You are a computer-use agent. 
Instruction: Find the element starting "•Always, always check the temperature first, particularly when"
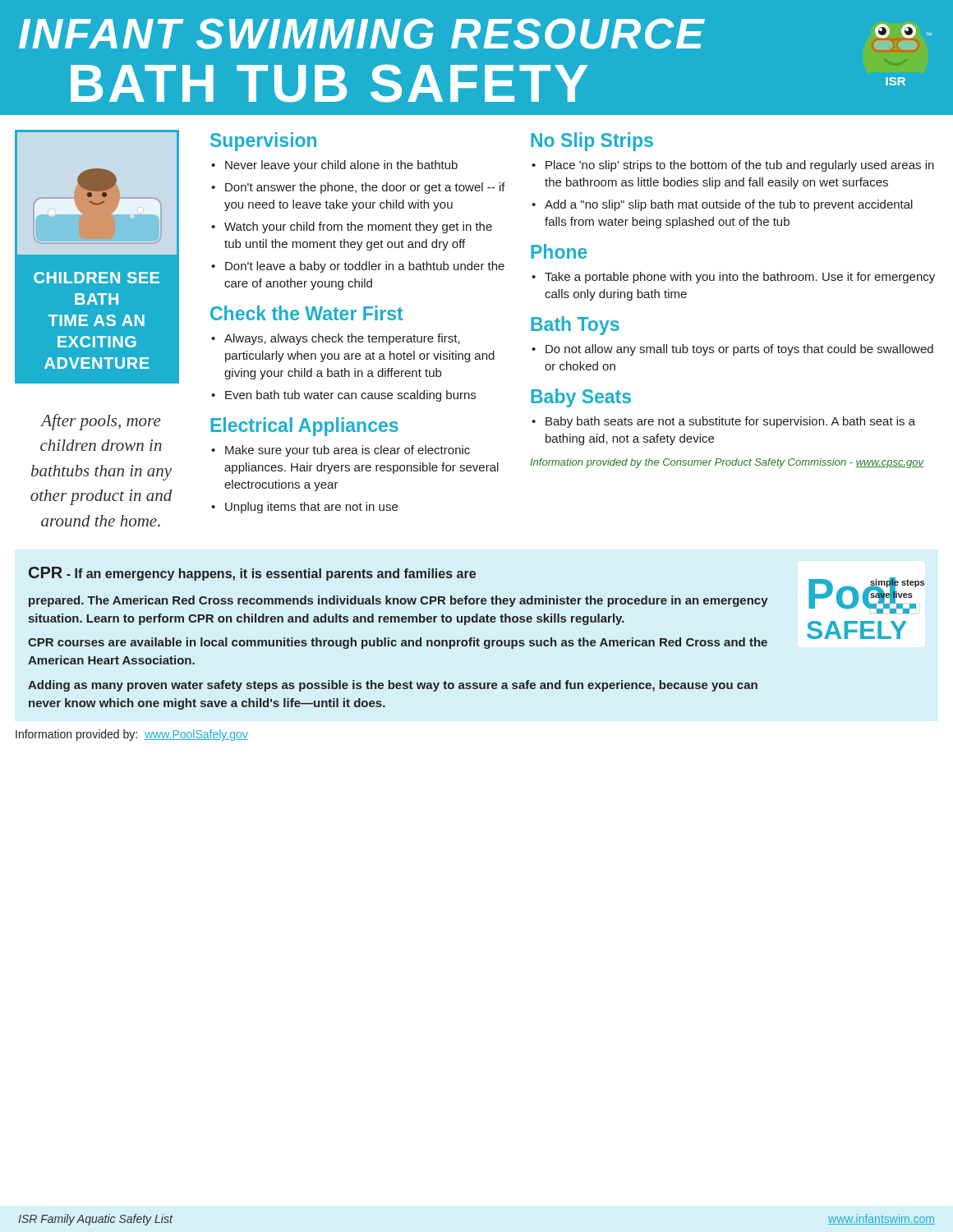click(353, 354)
